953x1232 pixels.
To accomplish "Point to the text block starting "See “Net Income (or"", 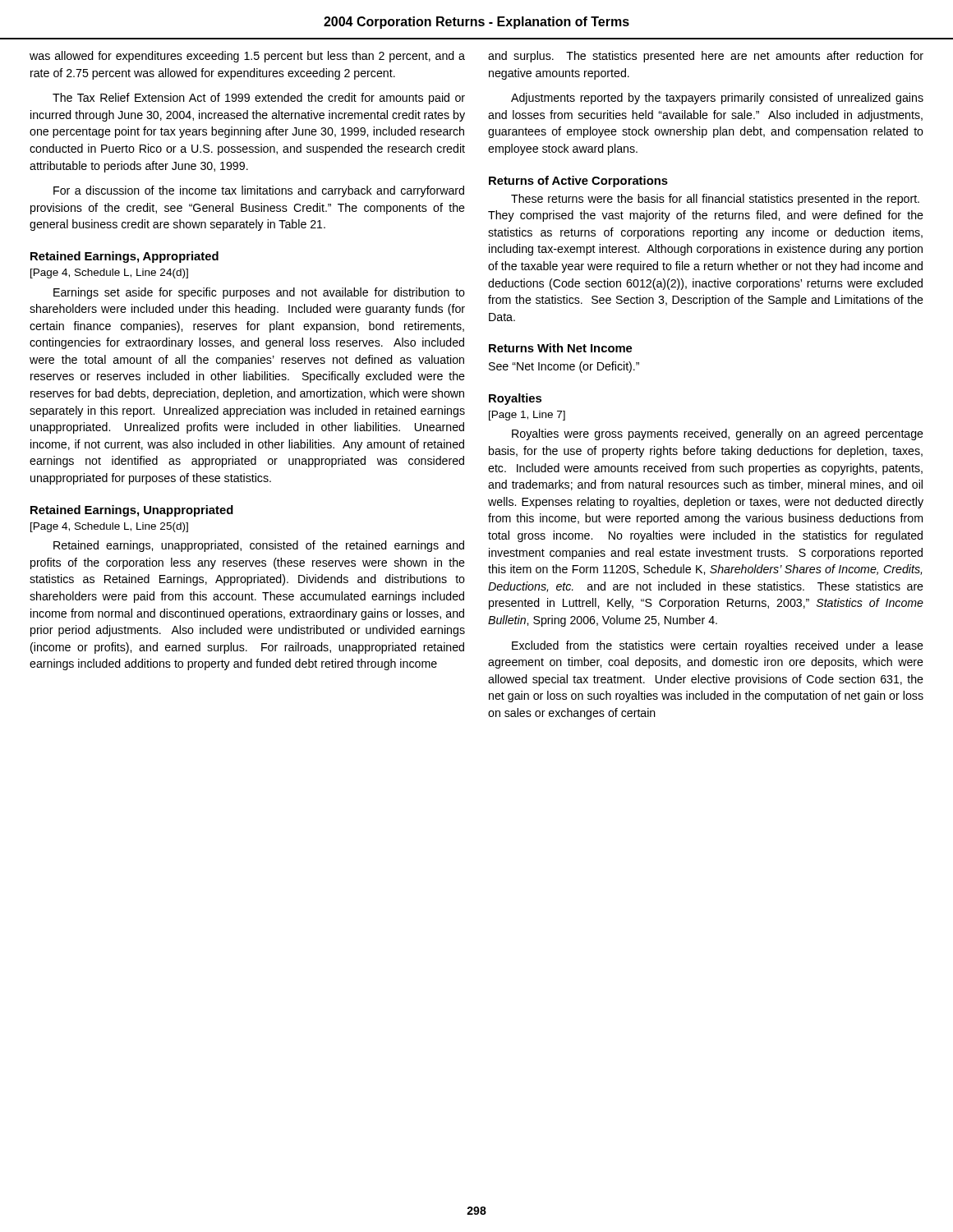I will pos(564,367).
